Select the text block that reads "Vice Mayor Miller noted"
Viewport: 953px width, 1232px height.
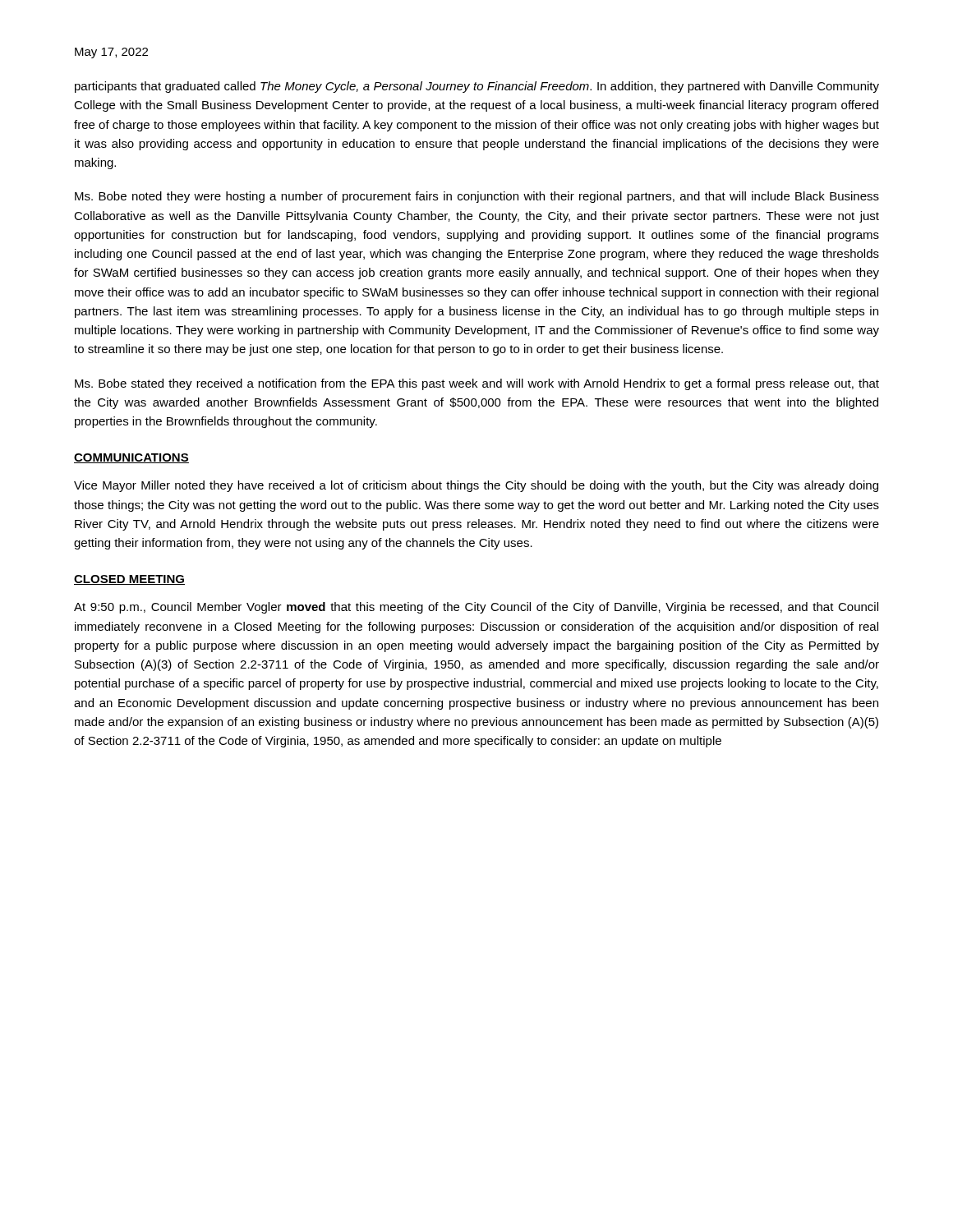(476, 514)
